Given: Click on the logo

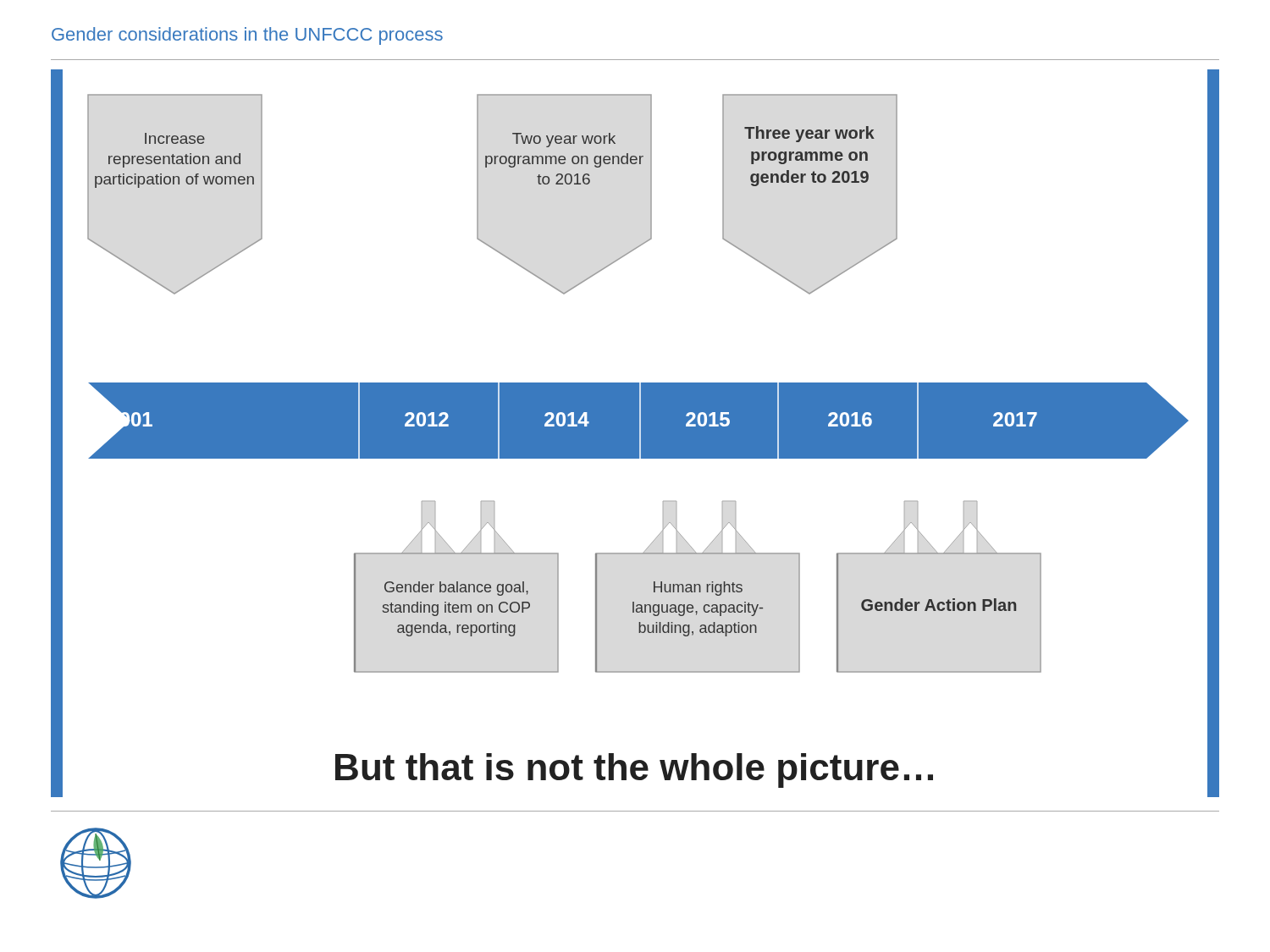Looking at the screenshot, I should 96,863.
